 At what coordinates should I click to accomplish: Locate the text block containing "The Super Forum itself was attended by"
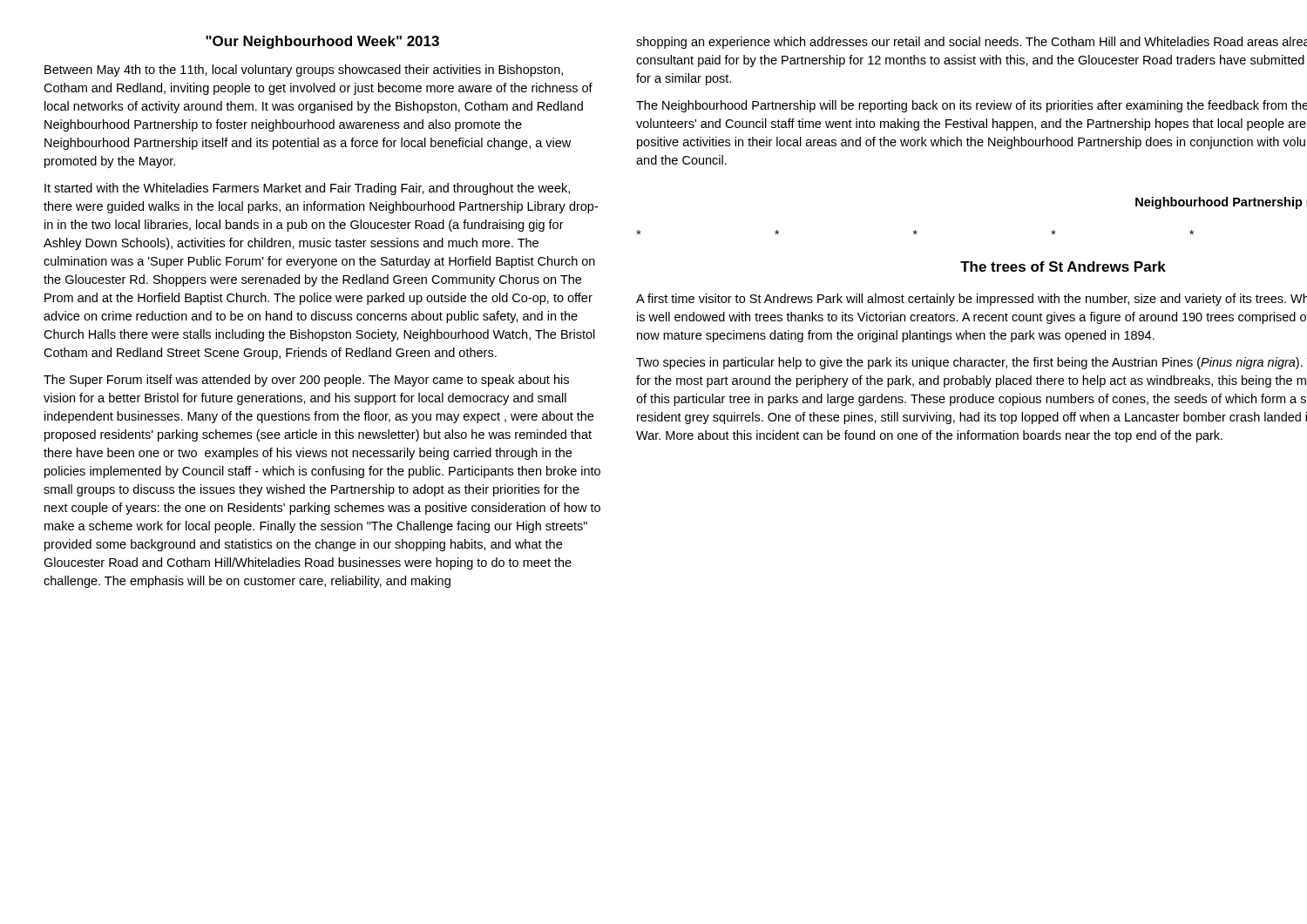[322, 481]
